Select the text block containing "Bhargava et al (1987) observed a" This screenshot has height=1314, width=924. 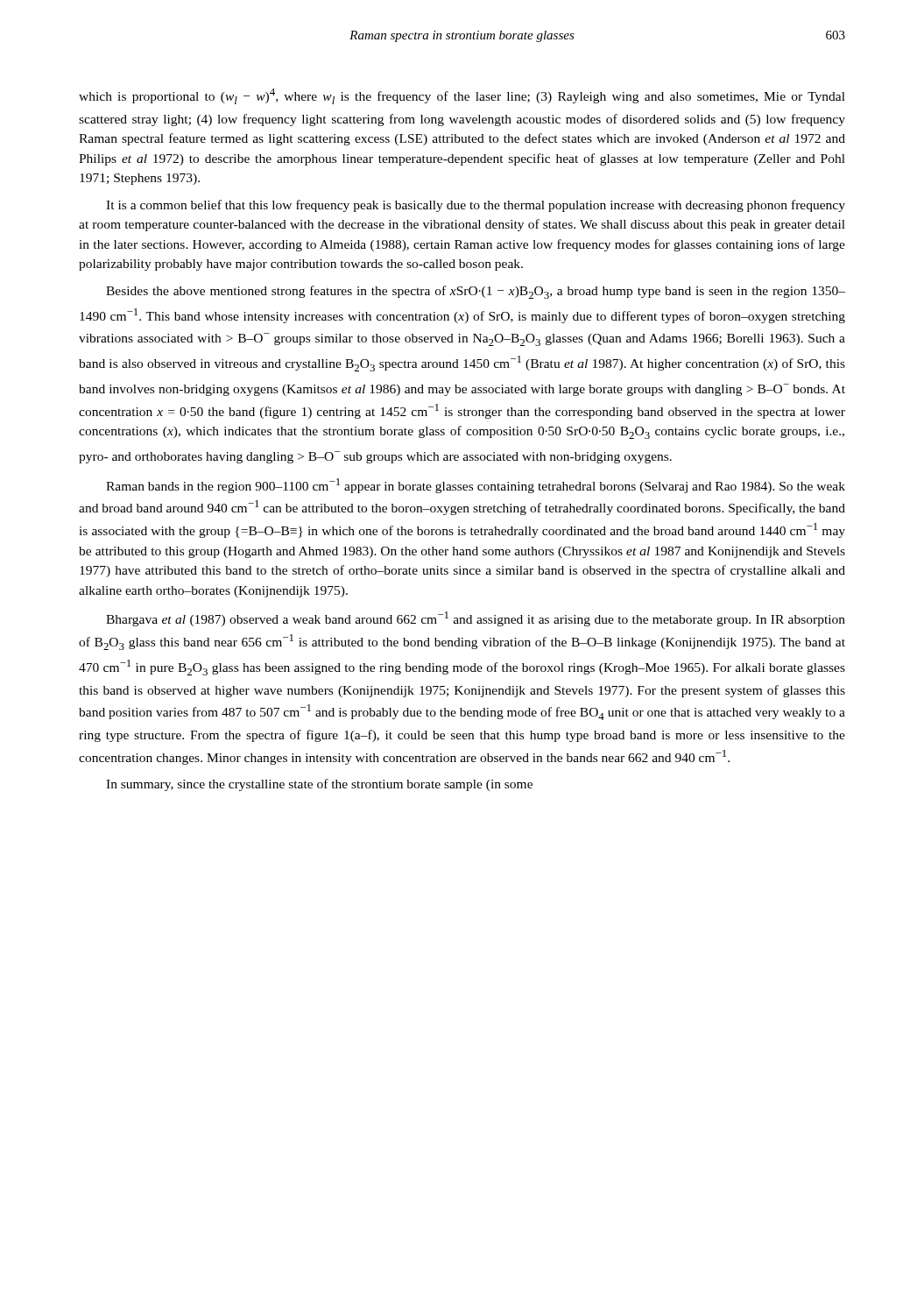coord(462,687)
